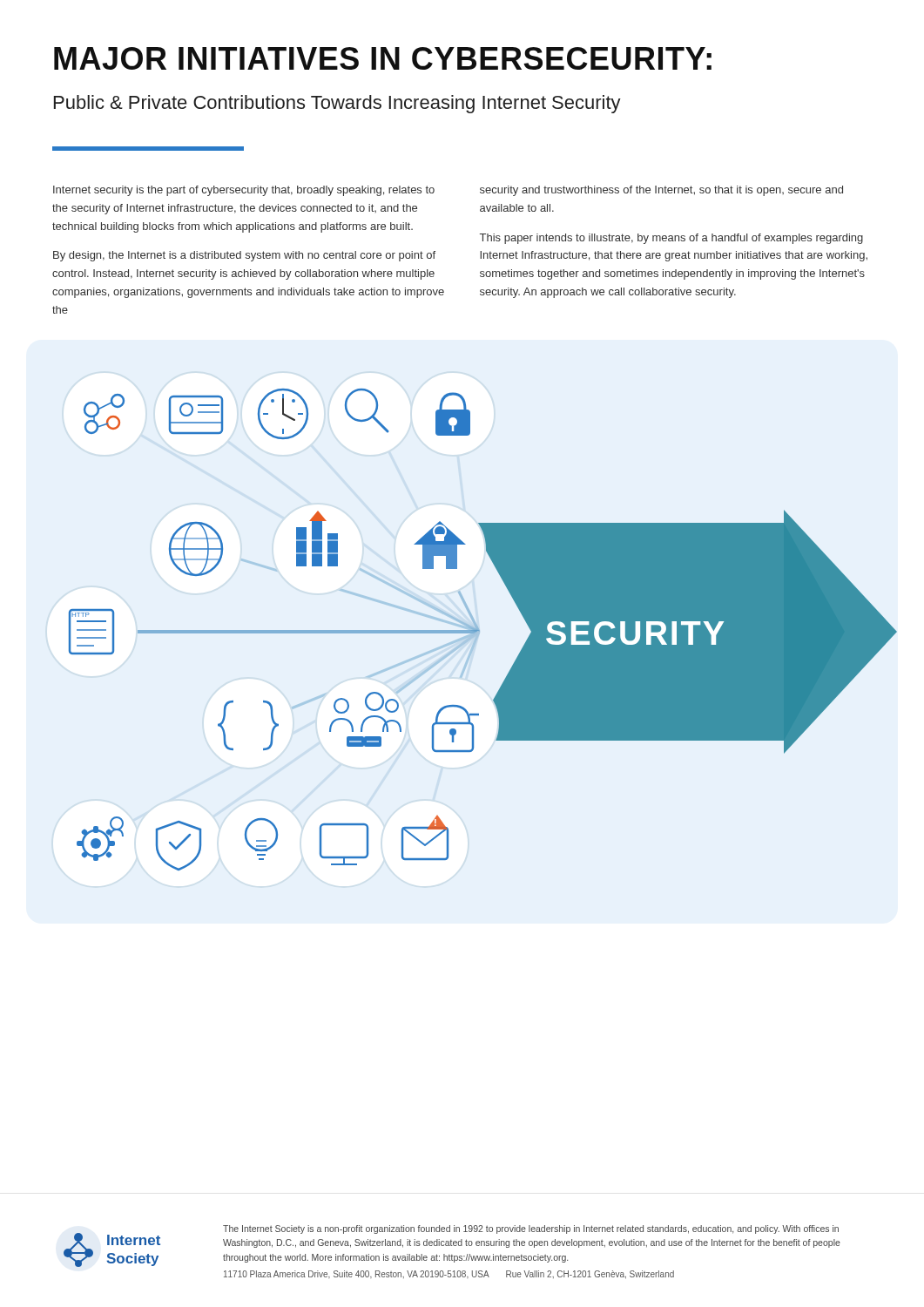Navigate to the text starting "The Internet Society is a"
The height and width of the screenshot is (1307, 924).
coord(532,1243)
